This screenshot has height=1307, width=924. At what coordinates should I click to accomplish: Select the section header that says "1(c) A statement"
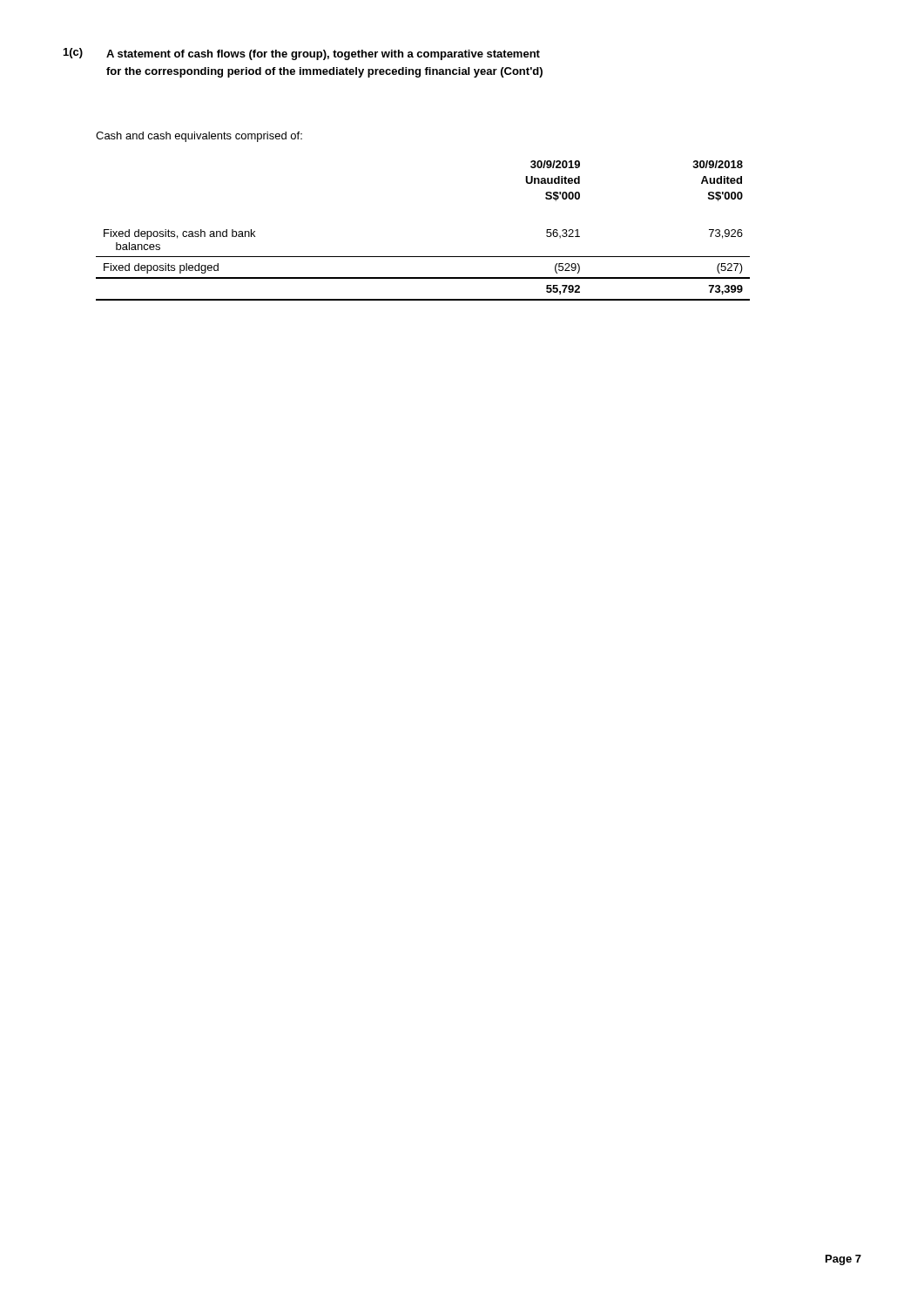click(303, 62)
